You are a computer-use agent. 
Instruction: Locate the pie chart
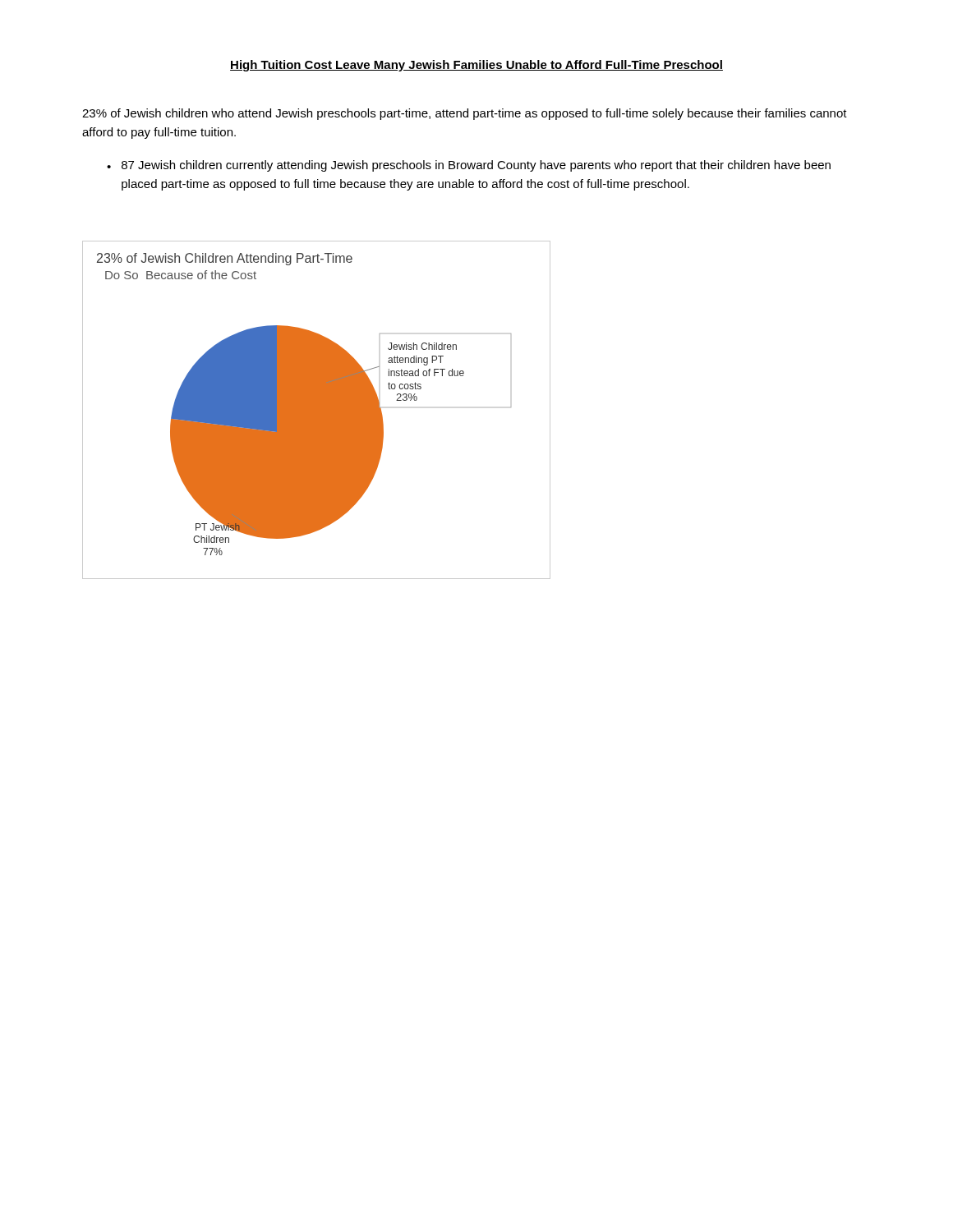(x=476, y=398)
